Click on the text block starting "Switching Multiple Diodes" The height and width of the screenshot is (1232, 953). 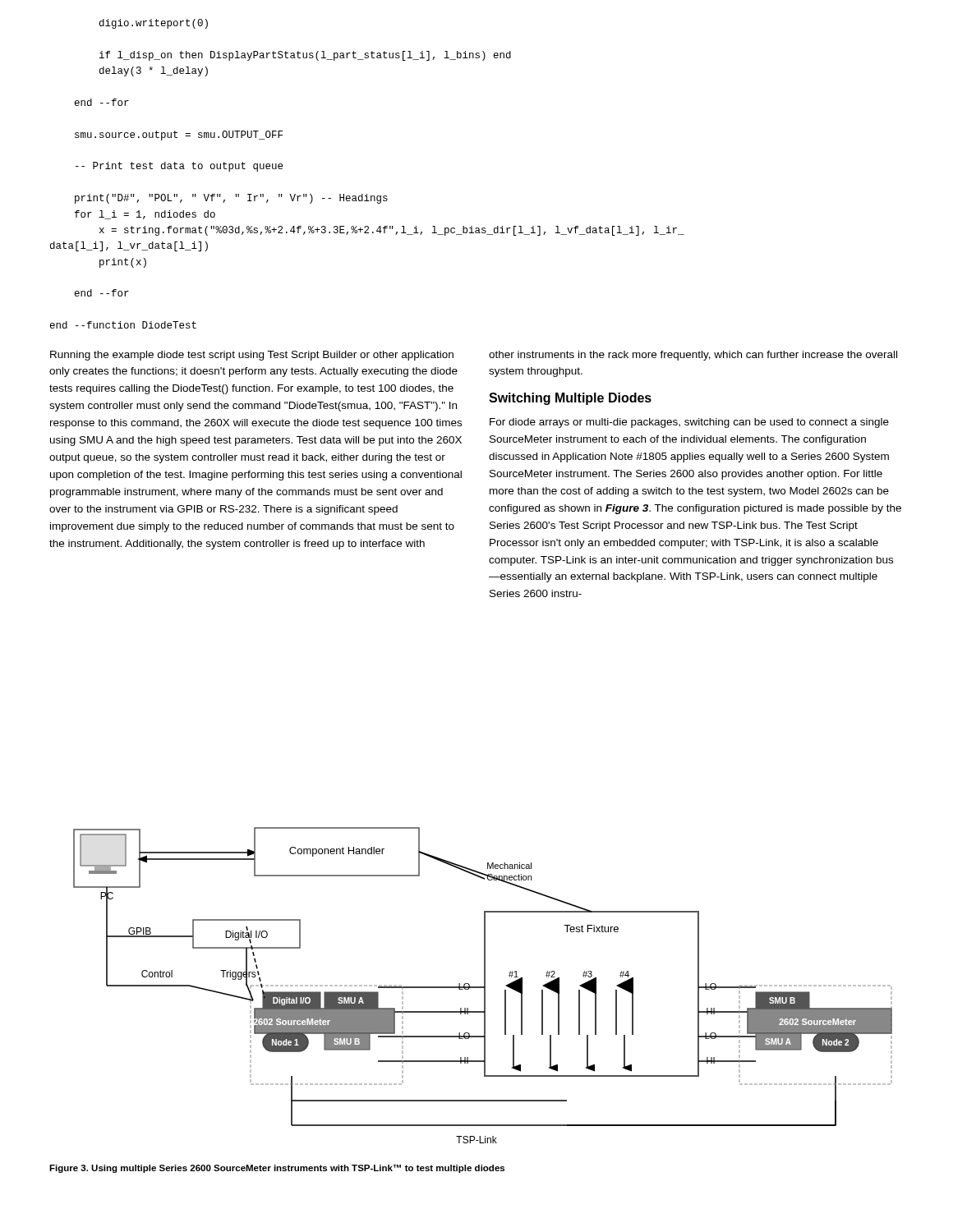point(570,398)
